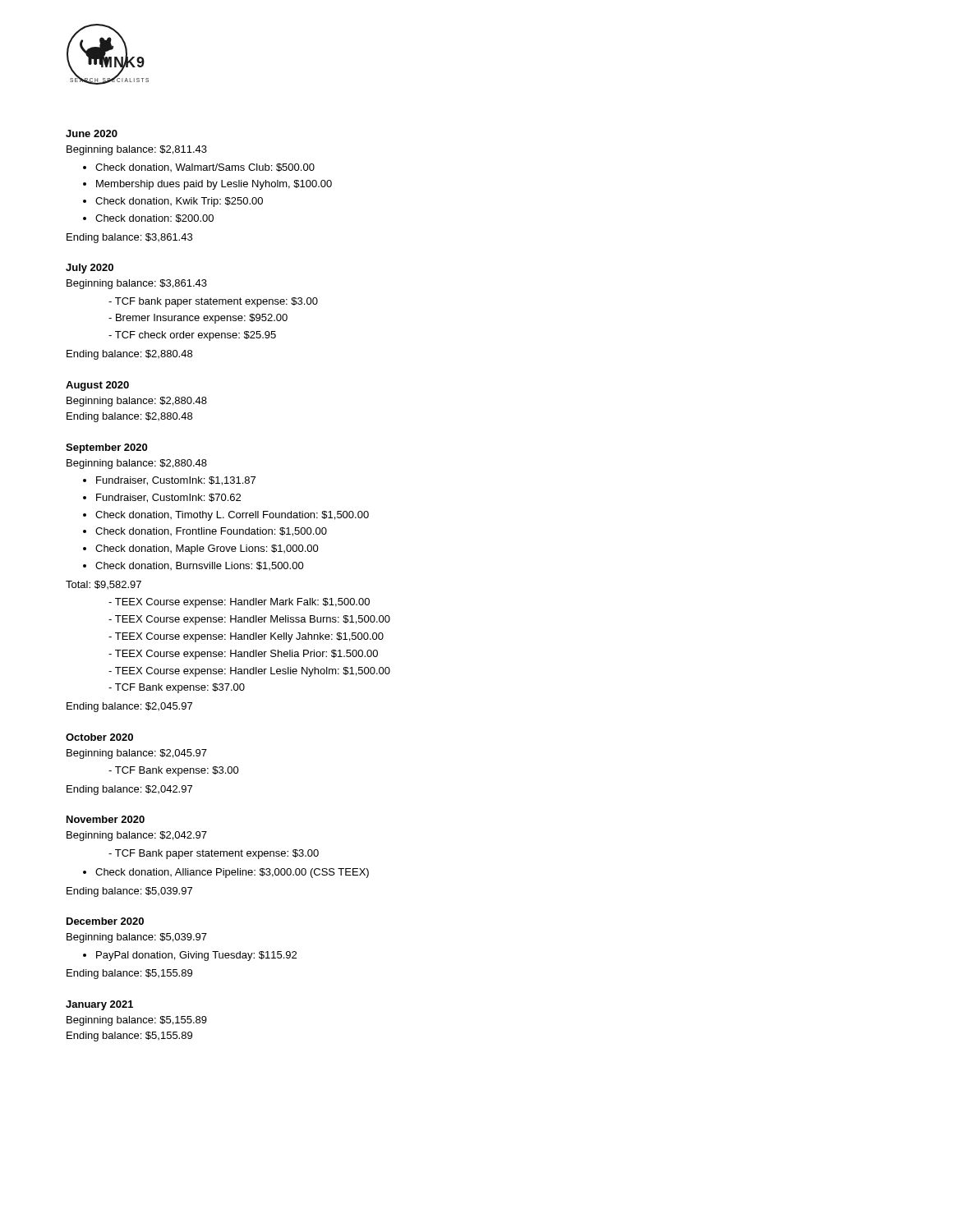953x1232 pixels.
Task: Click where it says "August 2020"
Action: [97, 385]
